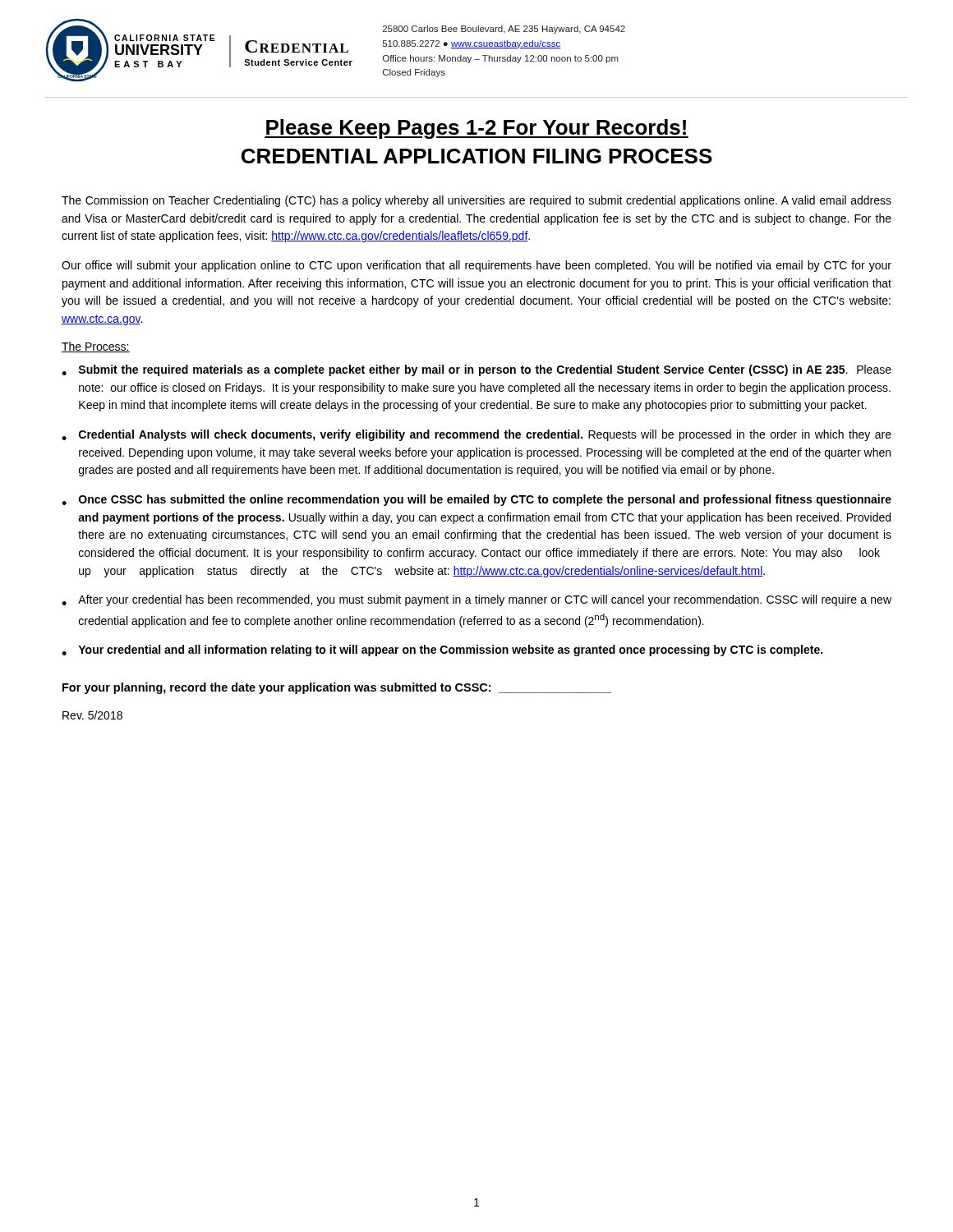This screenshot has height=1232, width=953.
Task: Select the text block starting "• Once CSSC has submitted the online"
Action: tap(476, 536)
